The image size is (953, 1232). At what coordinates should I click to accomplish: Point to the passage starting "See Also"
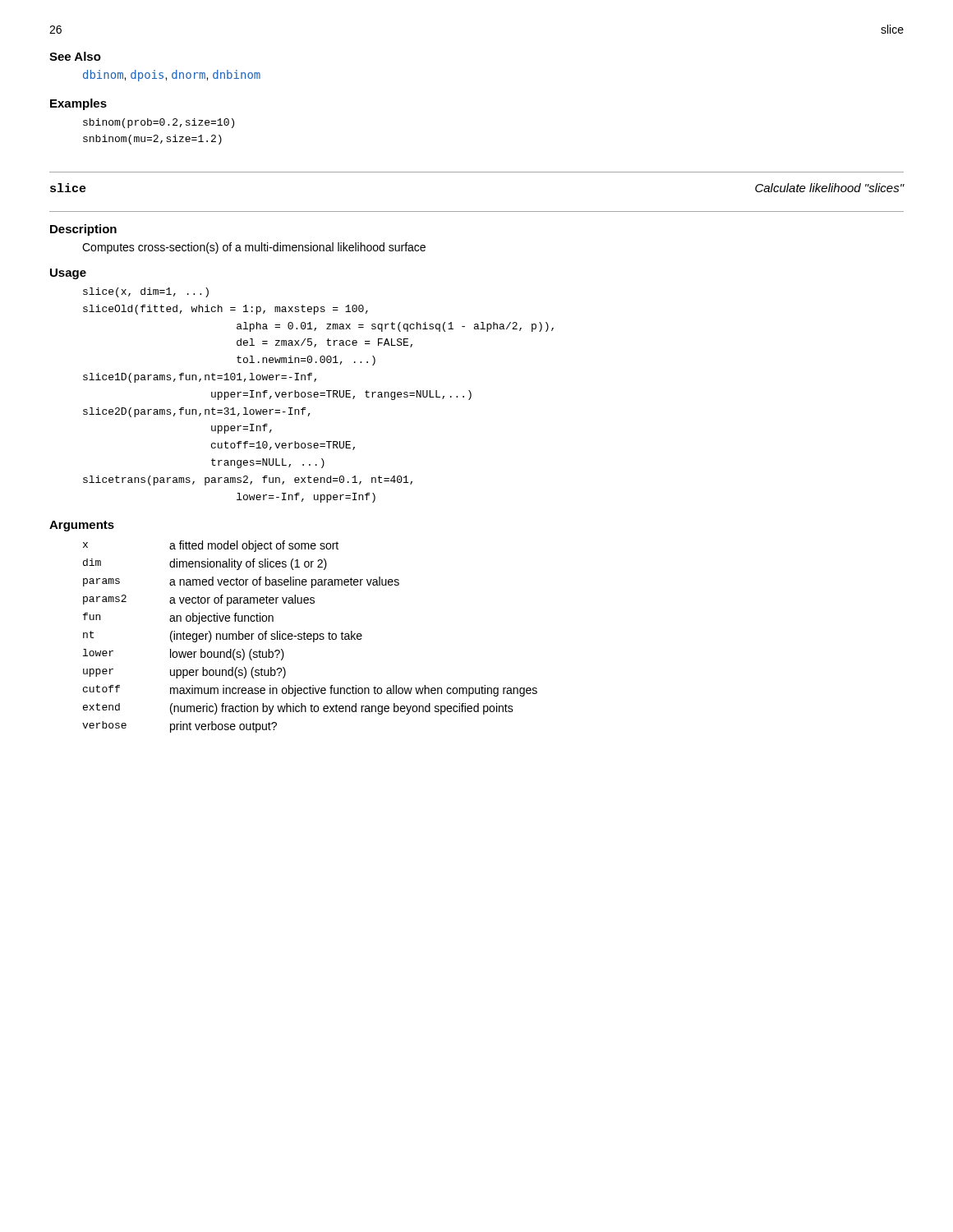[x=75, y=56]
